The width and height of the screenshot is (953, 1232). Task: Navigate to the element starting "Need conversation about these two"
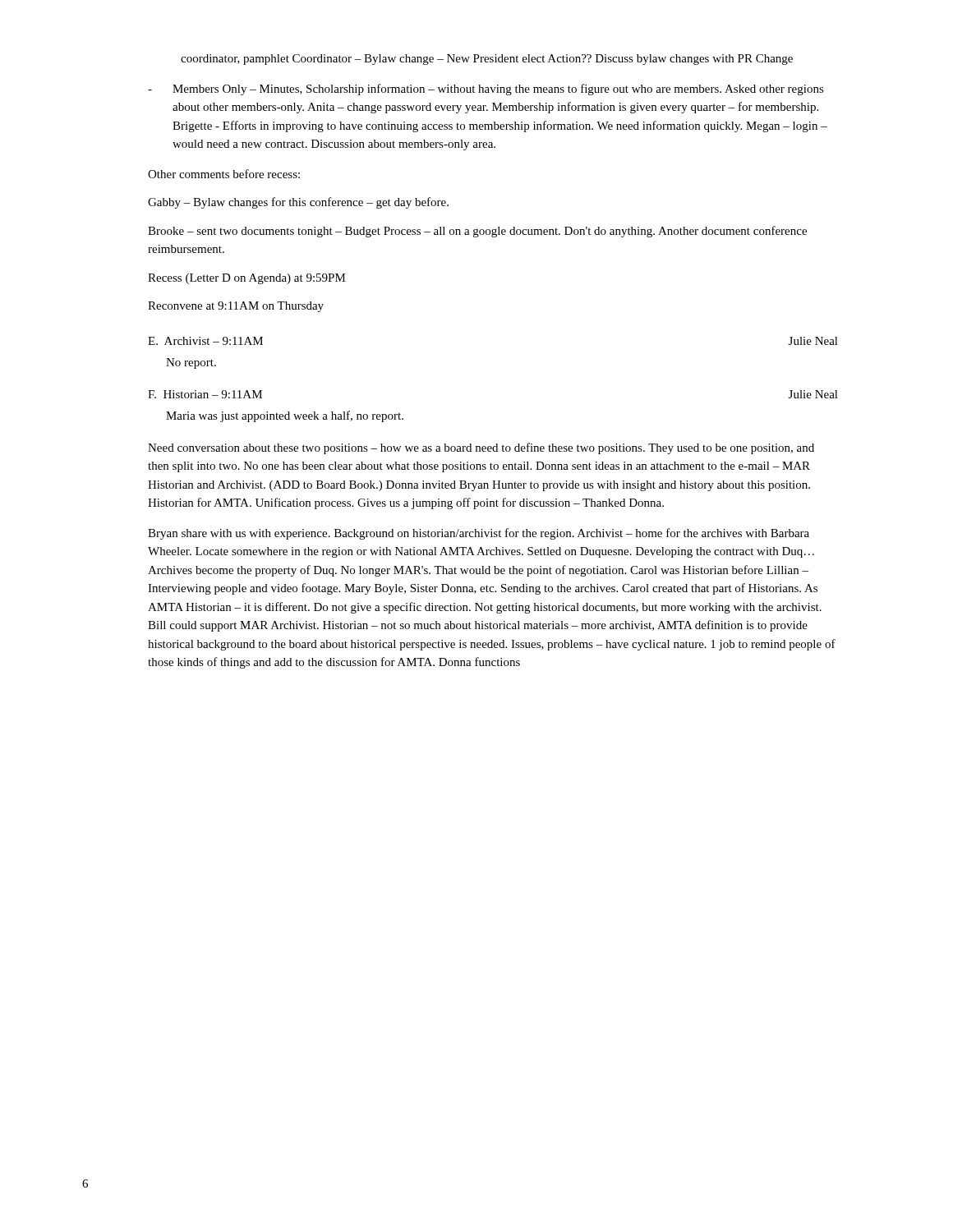[x=481, y=475]
